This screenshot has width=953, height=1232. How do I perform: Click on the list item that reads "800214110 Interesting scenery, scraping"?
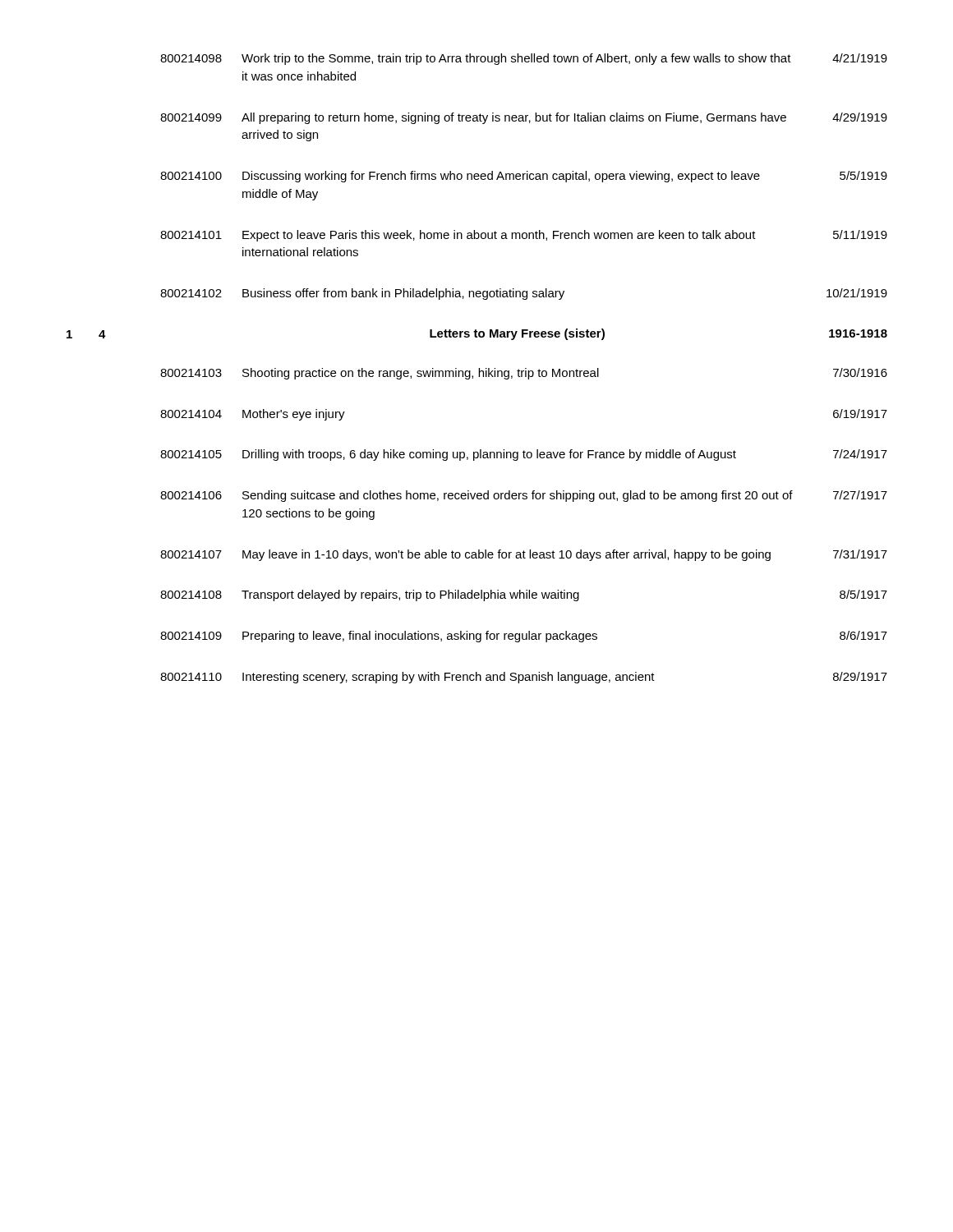tap(476, 676)
